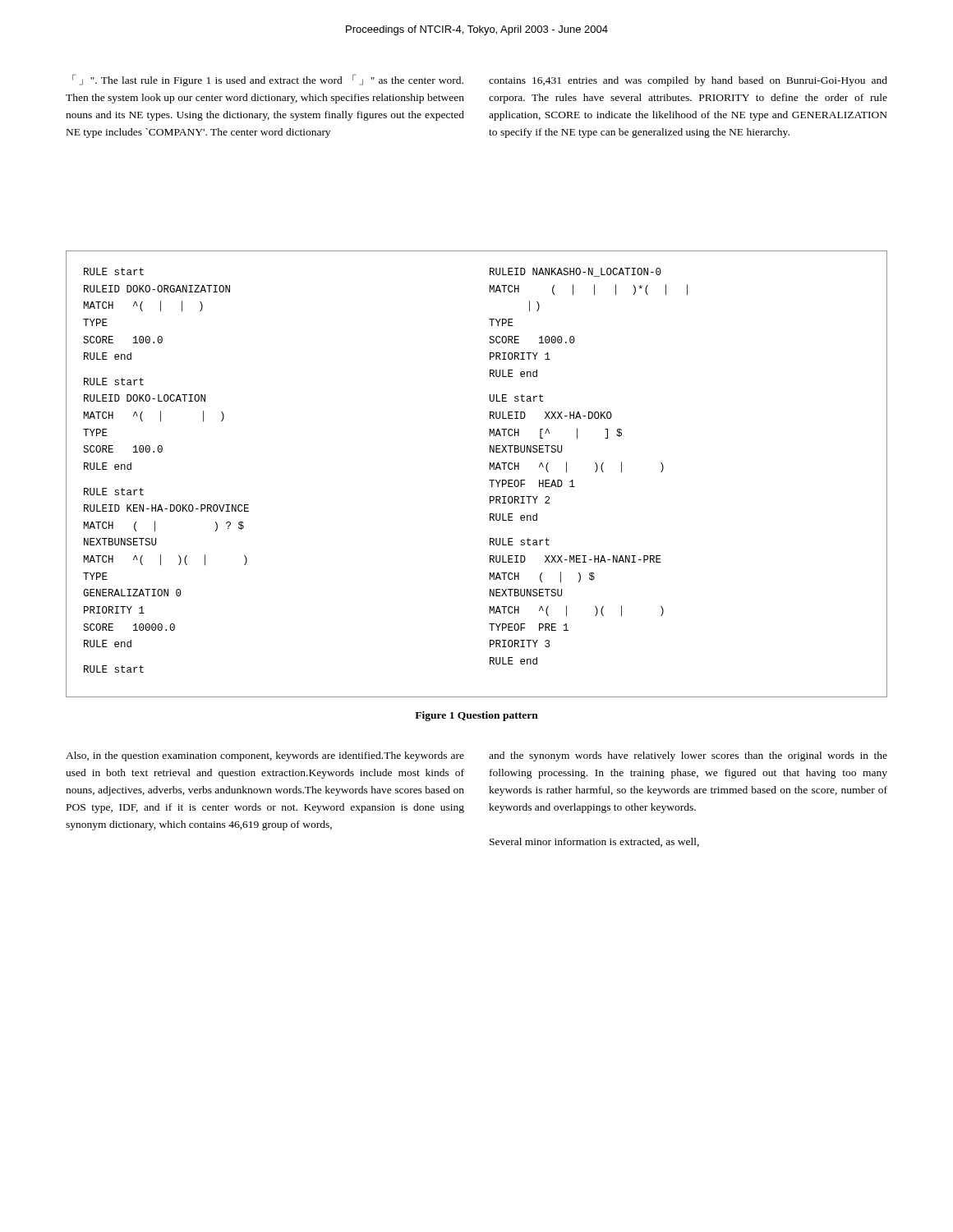The image size is (953, 1232).
Task: Find the text starting "Figure 1 Question pattern"
Action: [x=476, y=715]
